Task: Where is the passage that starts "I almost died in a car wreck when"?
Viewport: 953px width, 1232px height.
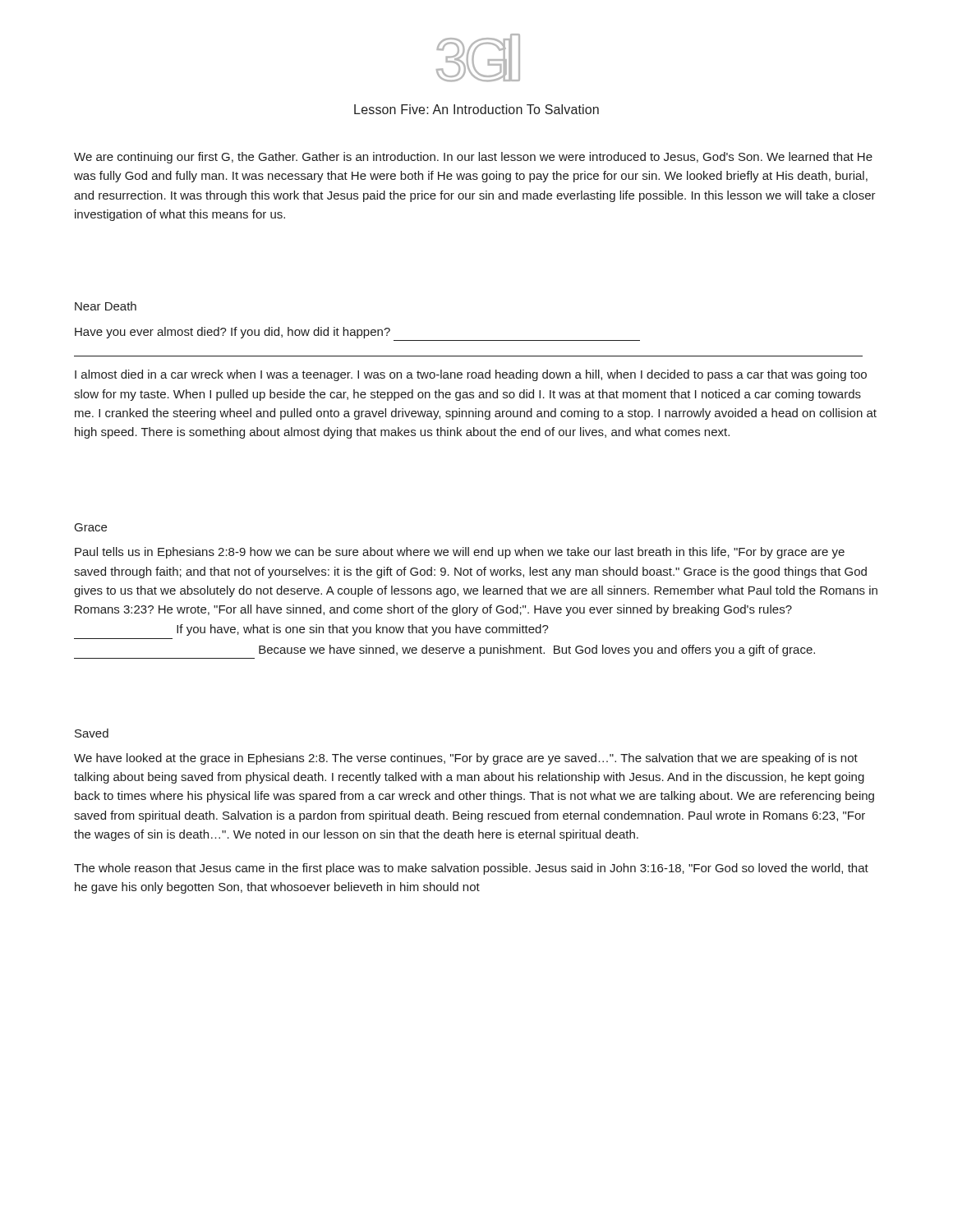Action: coord(475,403)
